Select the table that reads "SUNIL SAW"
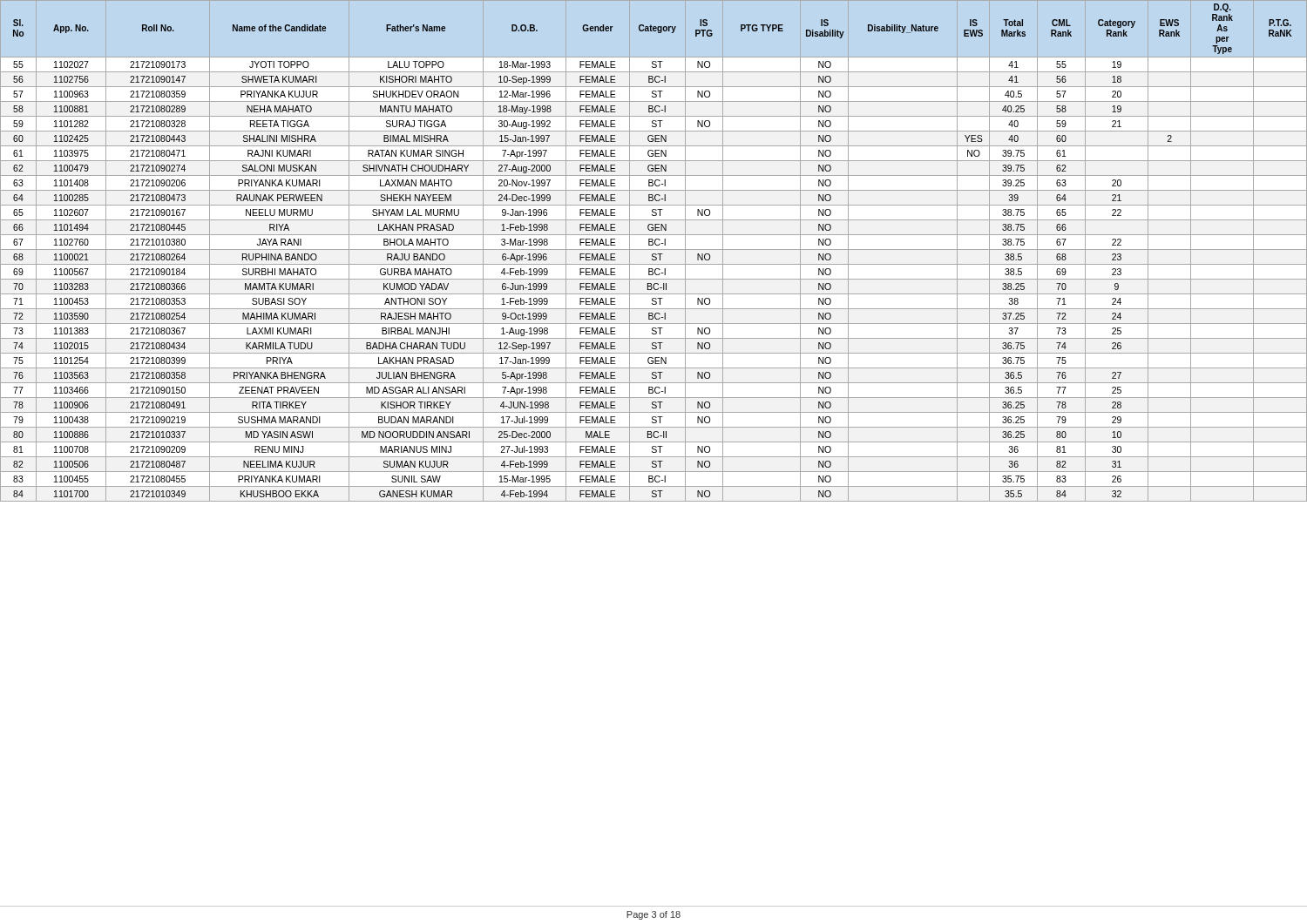Screen dimensions: 924x1307 (x=654, y=251)
